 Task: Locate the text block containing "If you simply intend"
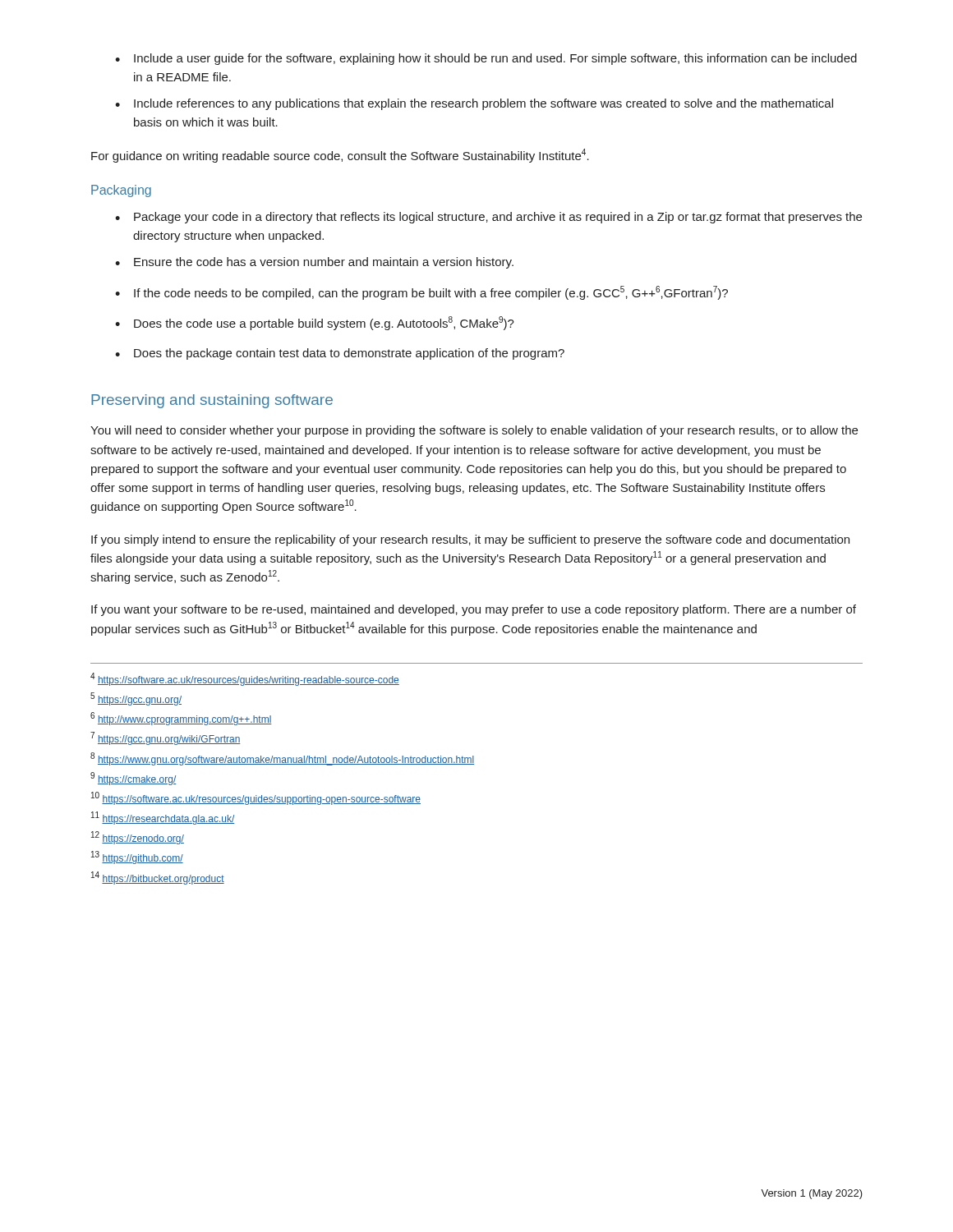[476, 558]
